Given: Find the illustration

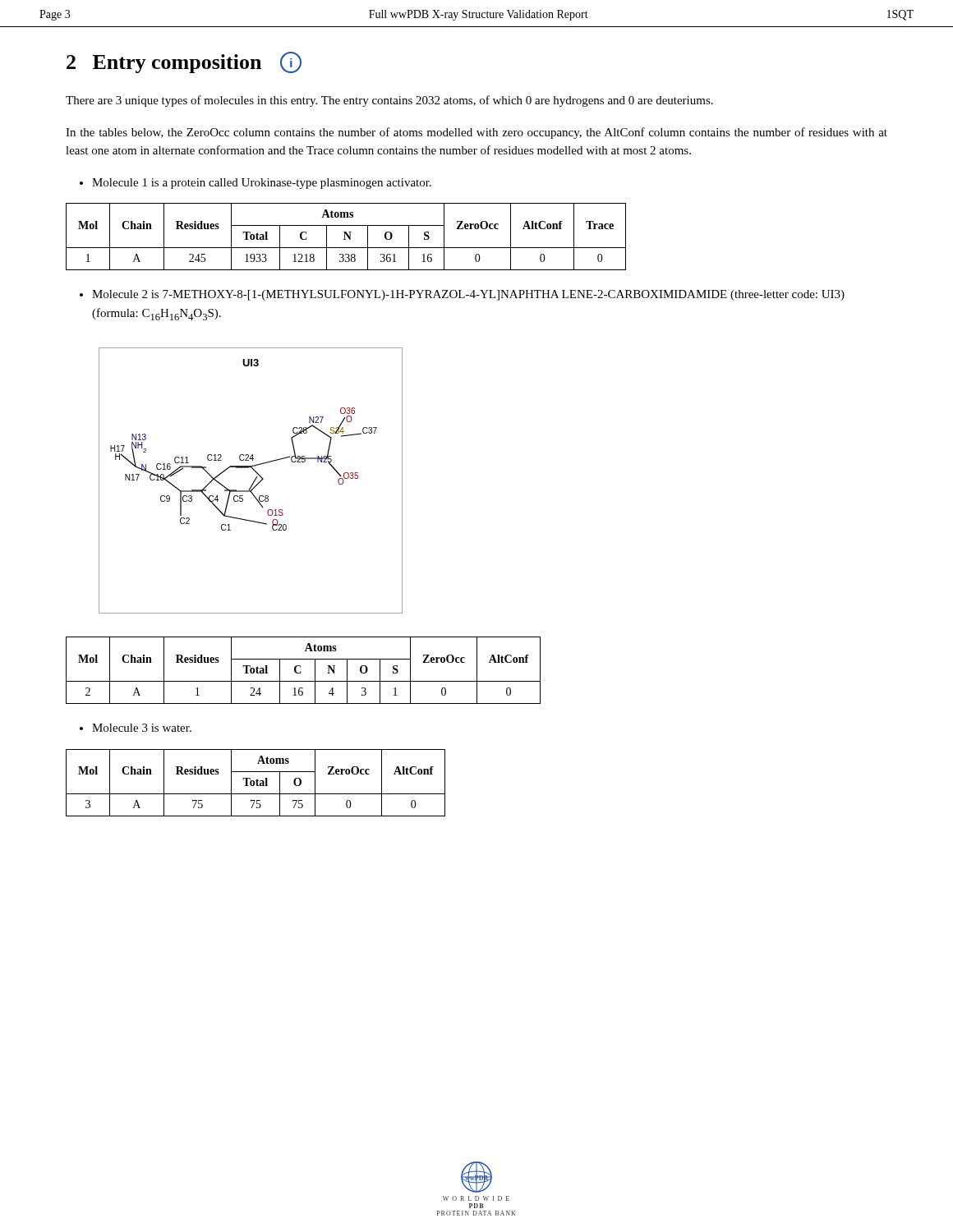Looking at the screenshot, I should point(251,481).
